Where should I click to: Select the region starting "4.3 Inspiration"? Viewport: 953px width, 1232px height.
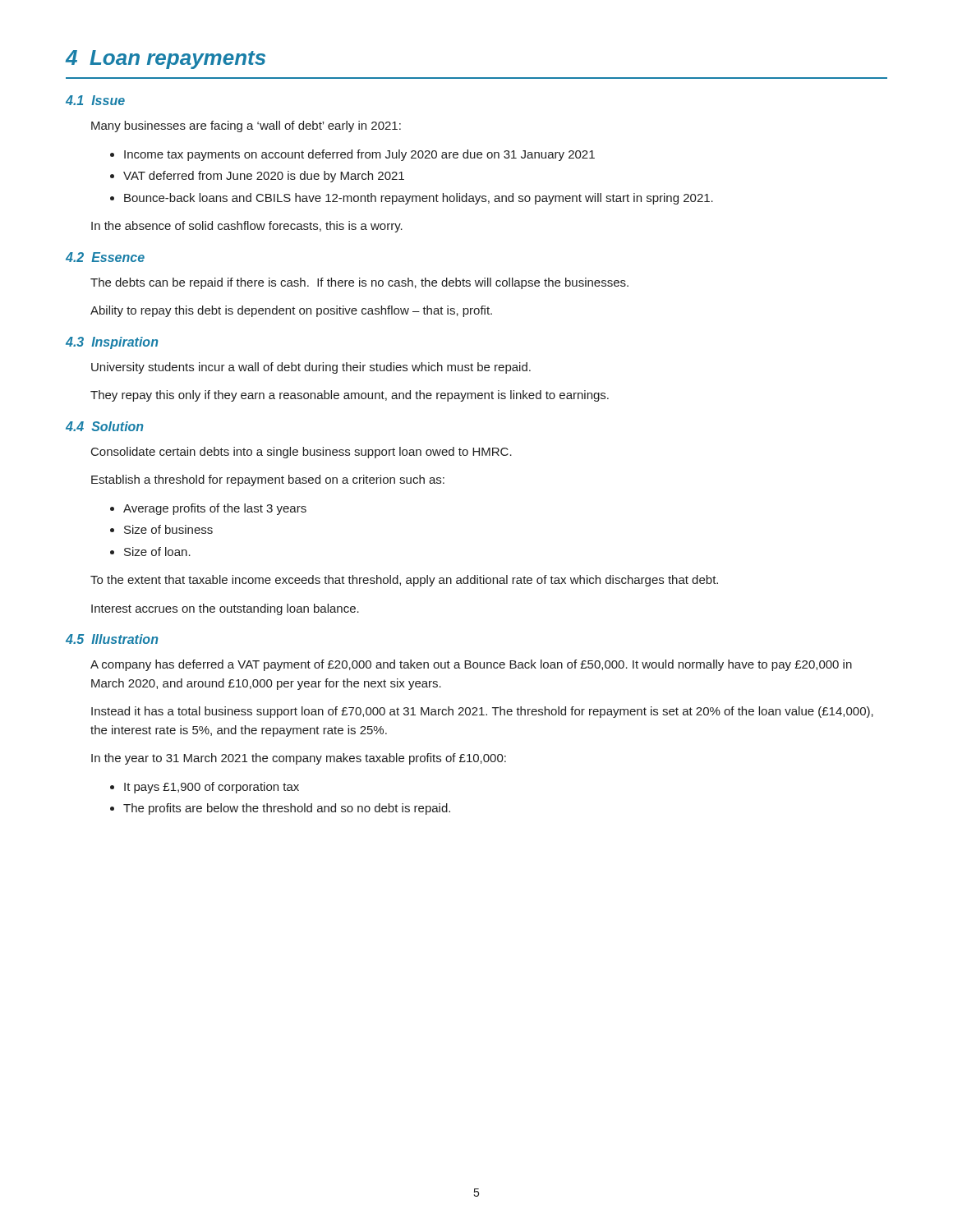click(x=112, y=342)
